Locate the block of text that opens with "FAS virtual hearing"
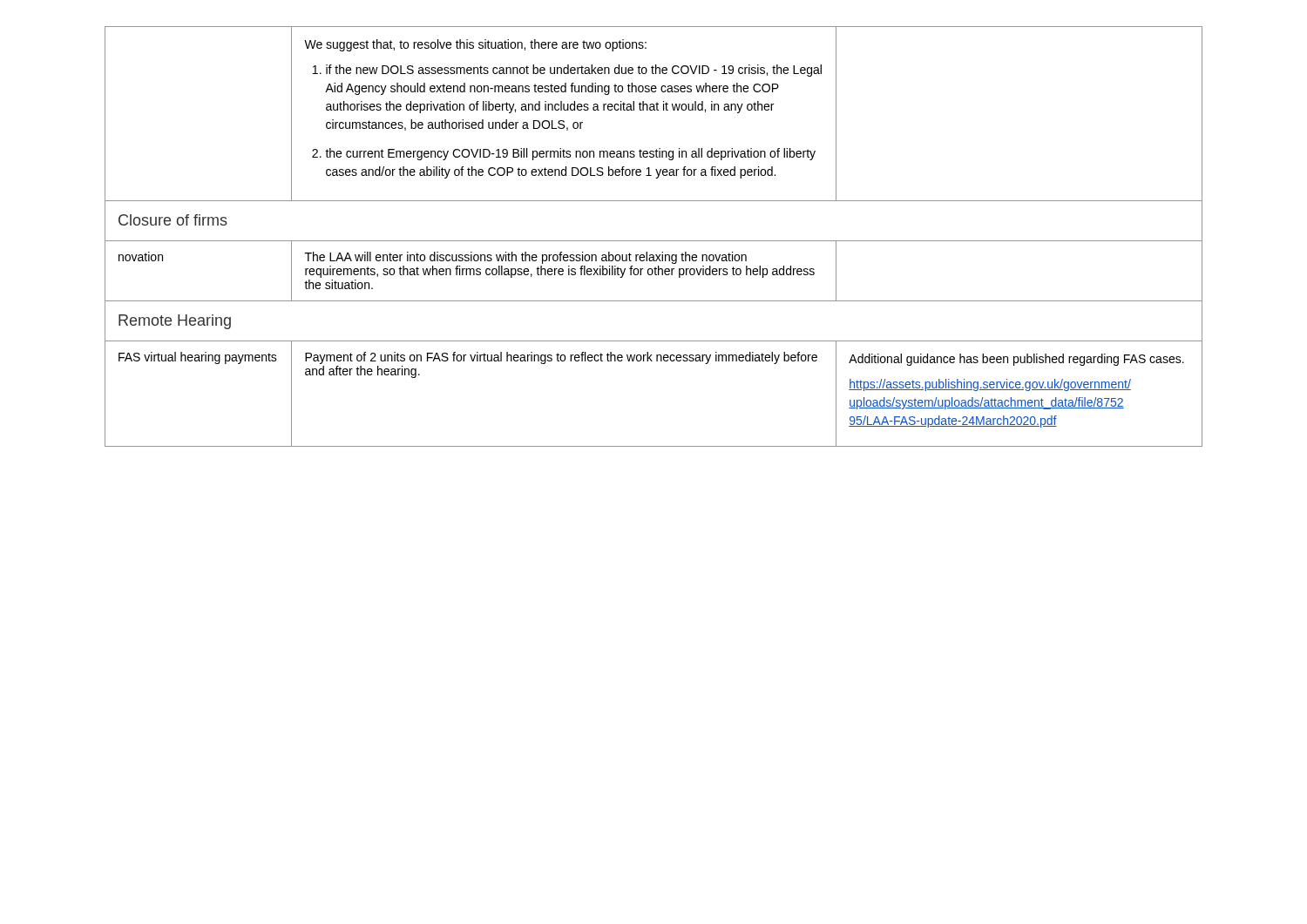1307x924 pixels. [197, 357]
